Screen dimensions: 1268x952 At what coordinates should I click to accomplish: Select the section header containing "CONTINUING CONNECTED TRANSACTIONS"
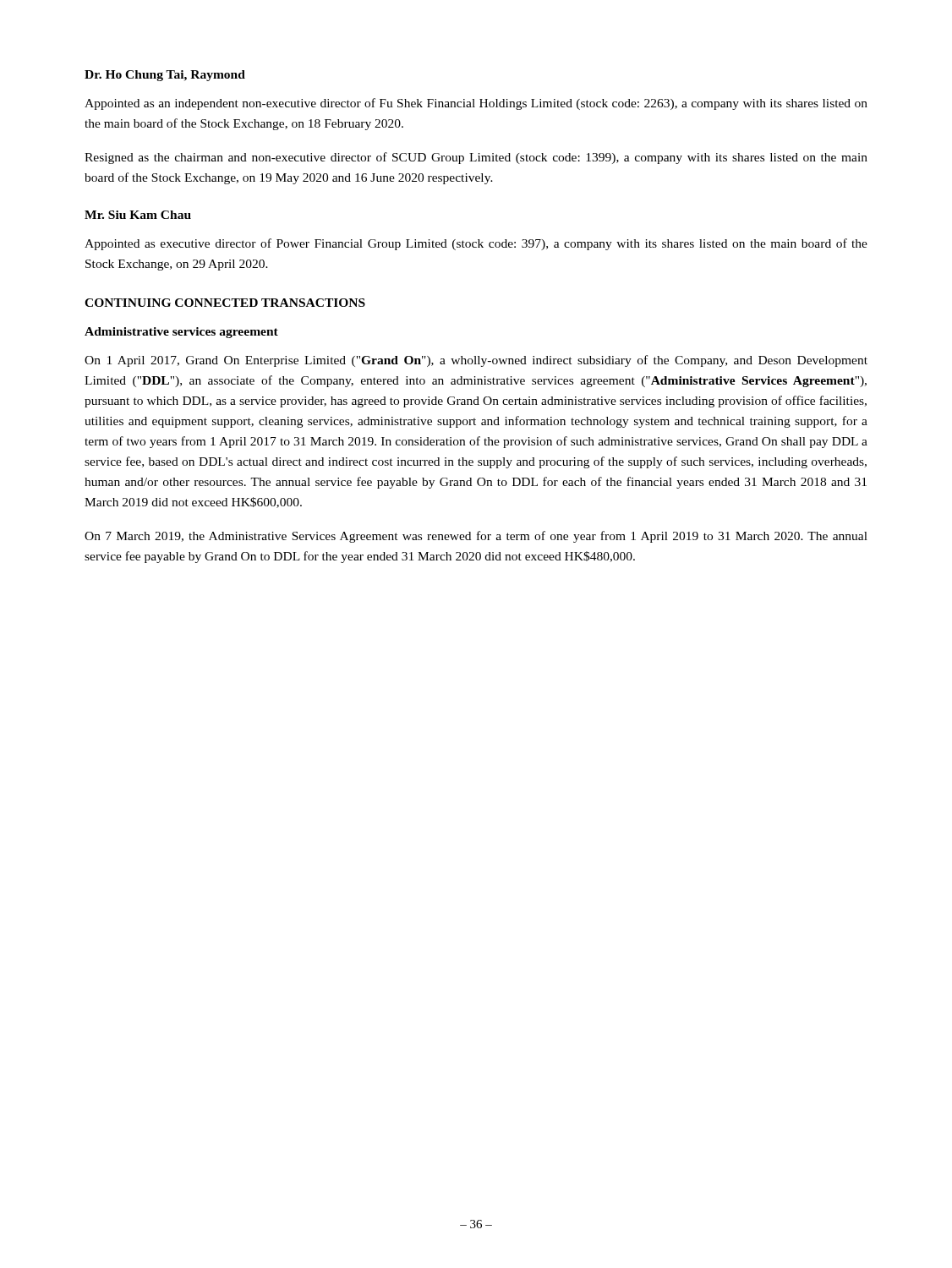coord(225,302)
